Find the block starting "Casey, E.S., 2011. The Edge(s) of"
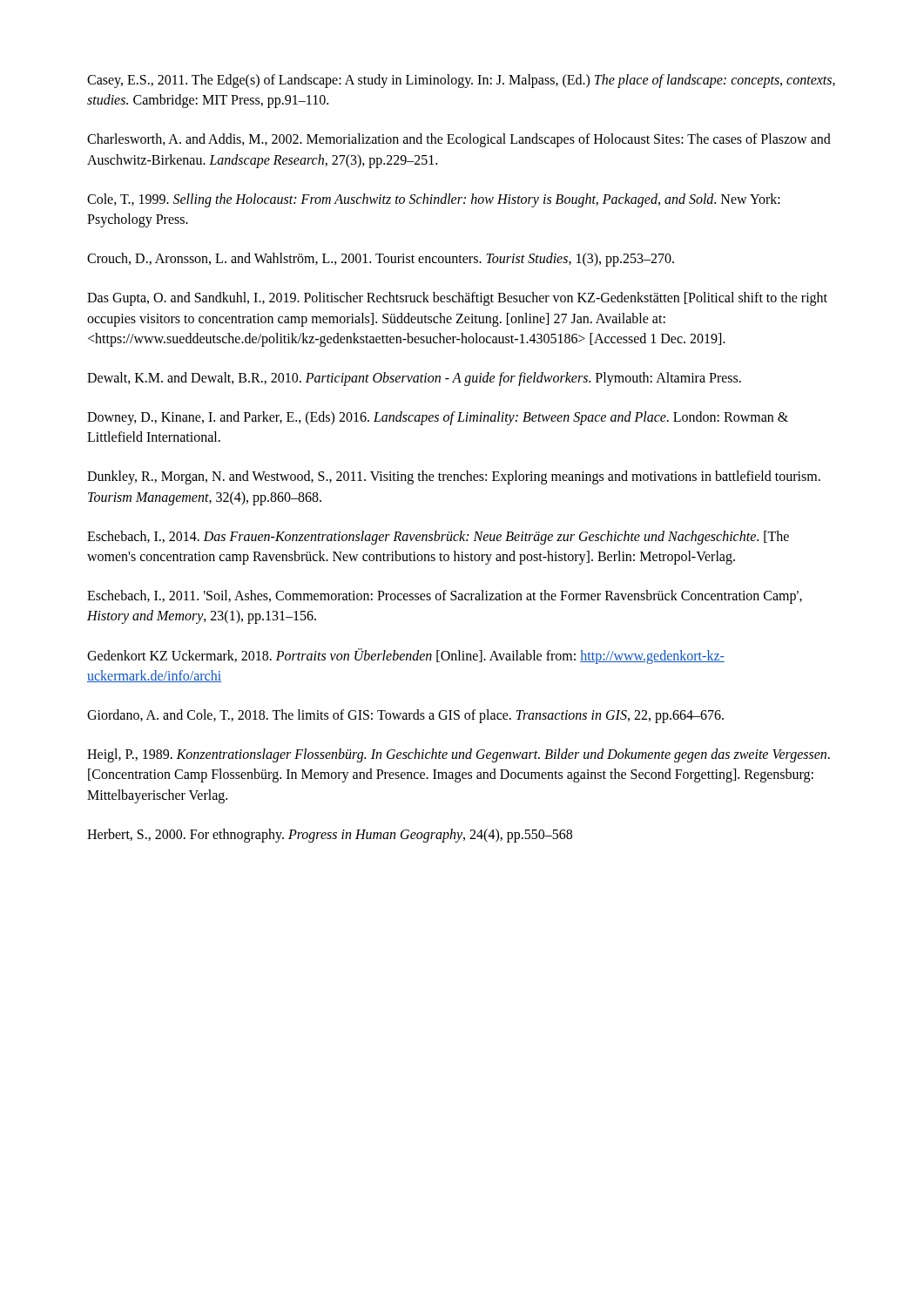 coord(461,90)
